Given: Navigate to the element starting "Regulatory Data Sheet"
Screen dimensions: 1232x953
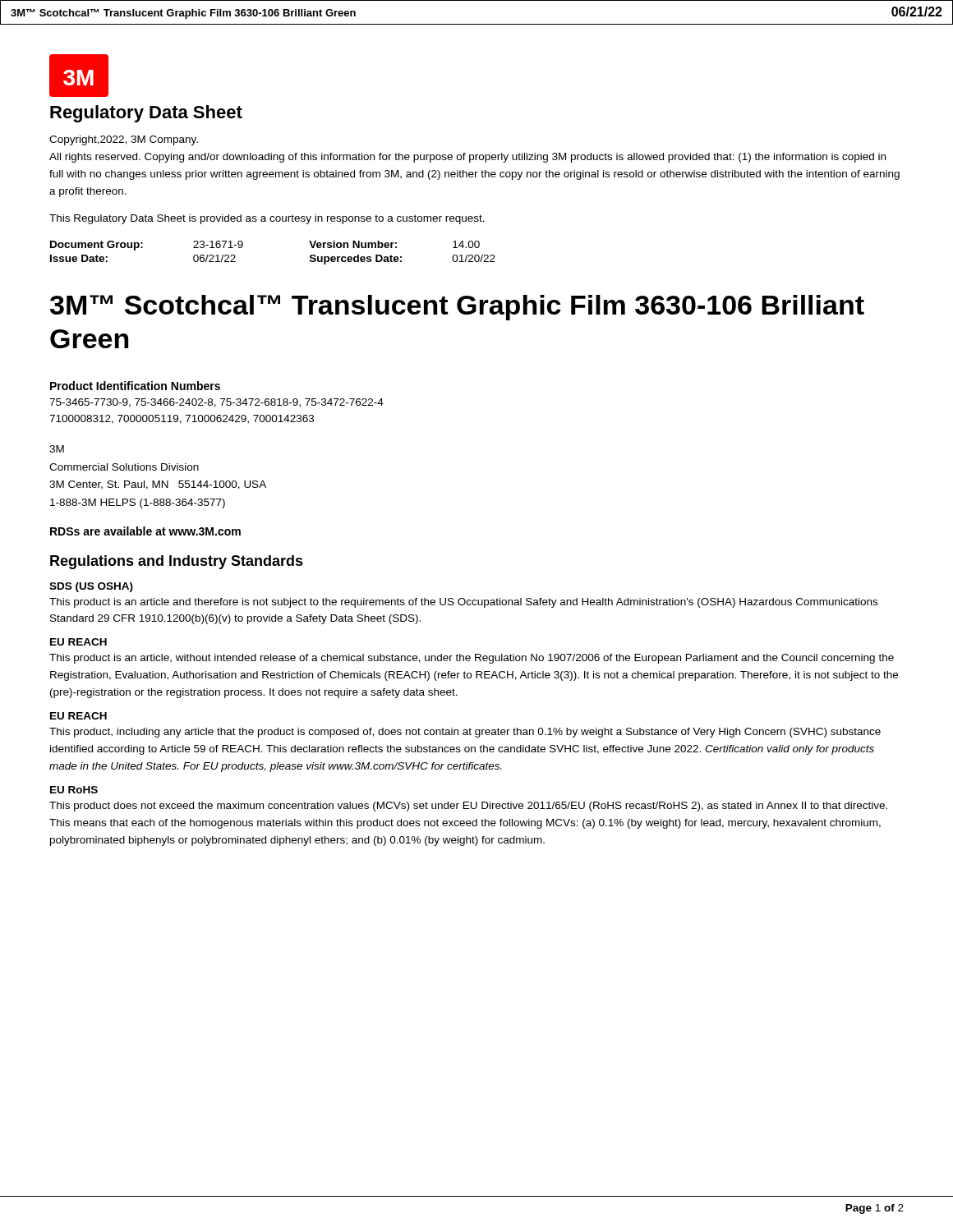Looking at the screenshot, I should click(146, 112).
